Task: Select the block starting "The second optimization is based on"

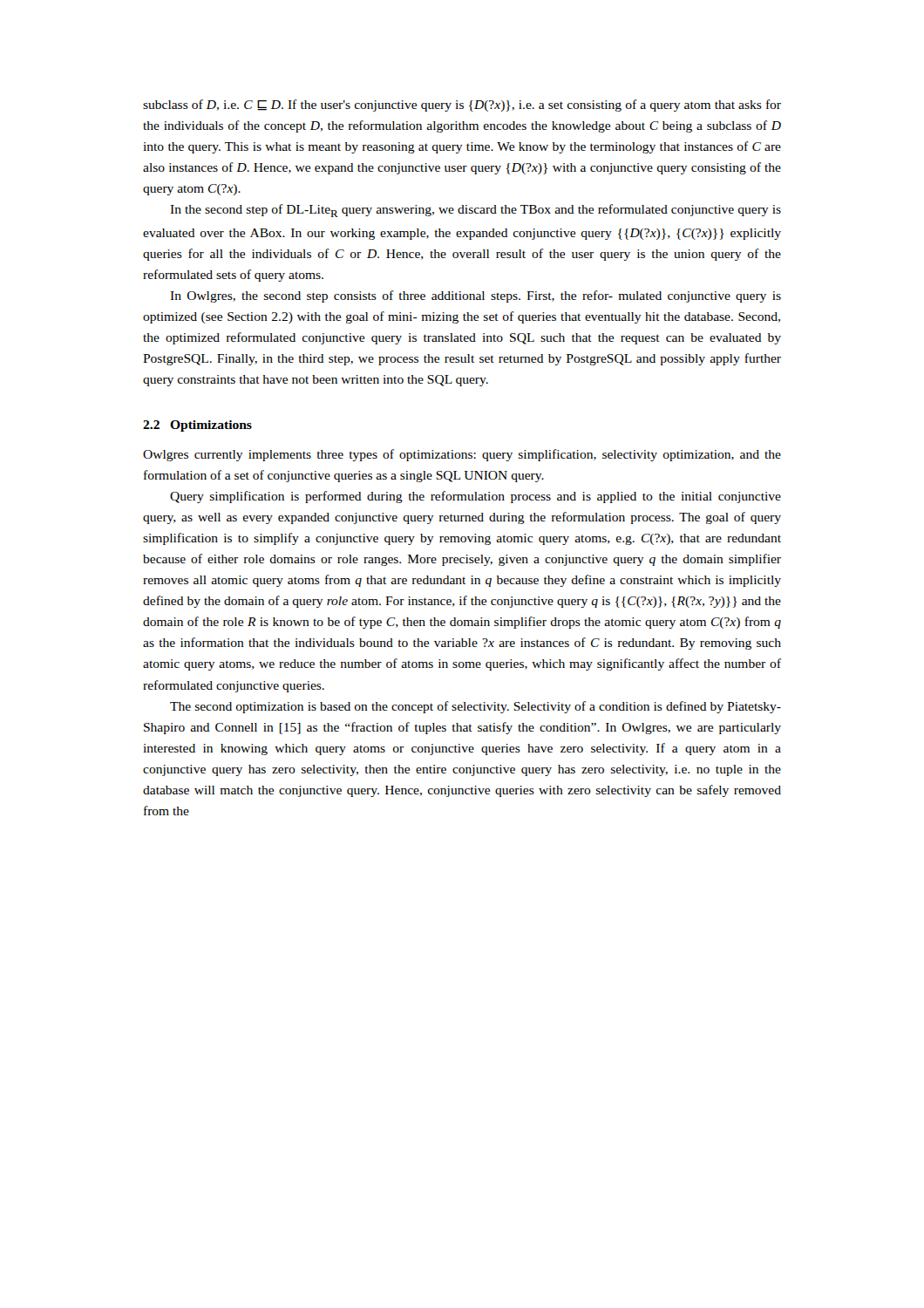Action: (x=462, y=758)
